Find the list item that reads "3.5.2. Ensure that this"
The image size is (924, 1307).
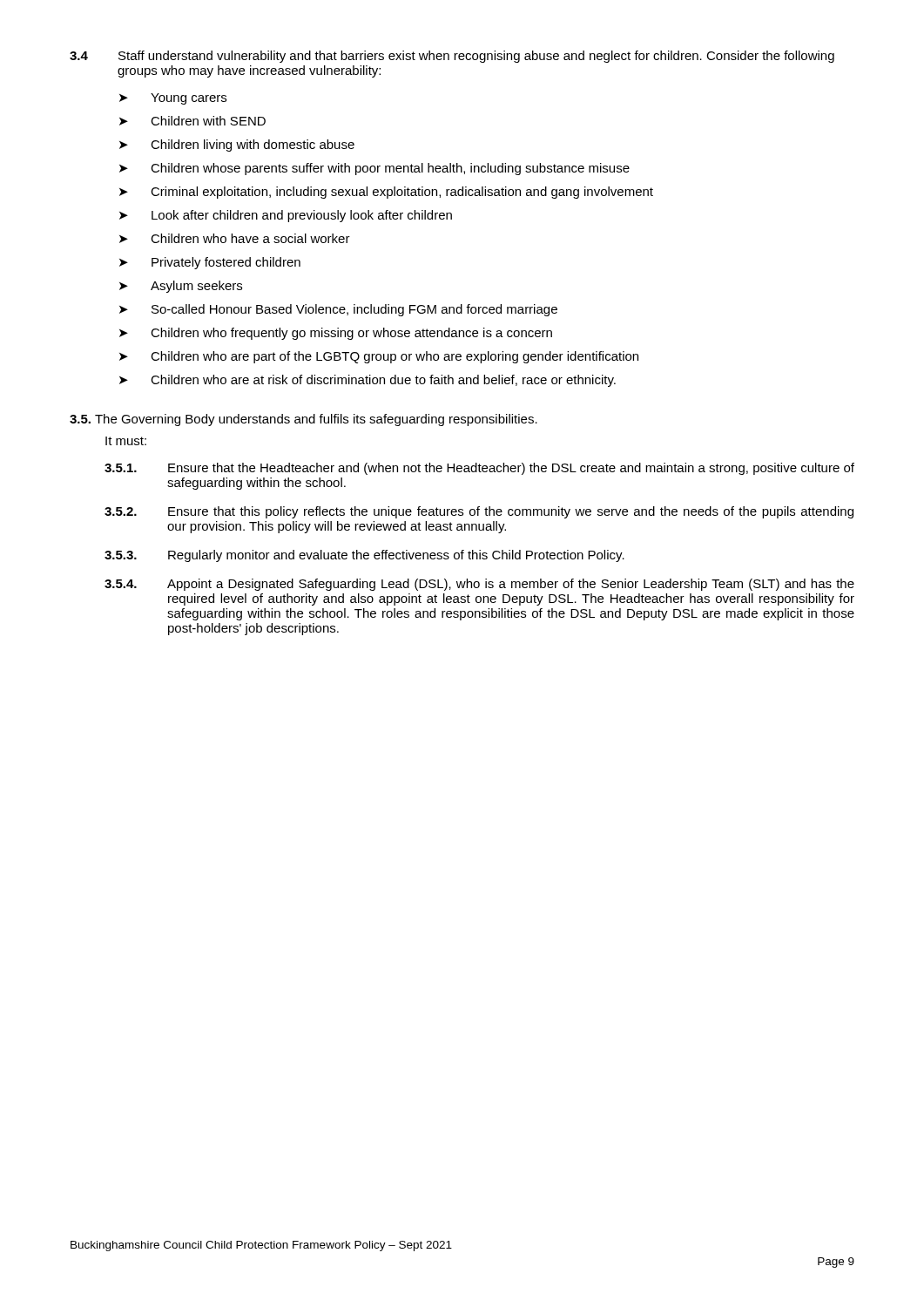(x=479, y=518)
